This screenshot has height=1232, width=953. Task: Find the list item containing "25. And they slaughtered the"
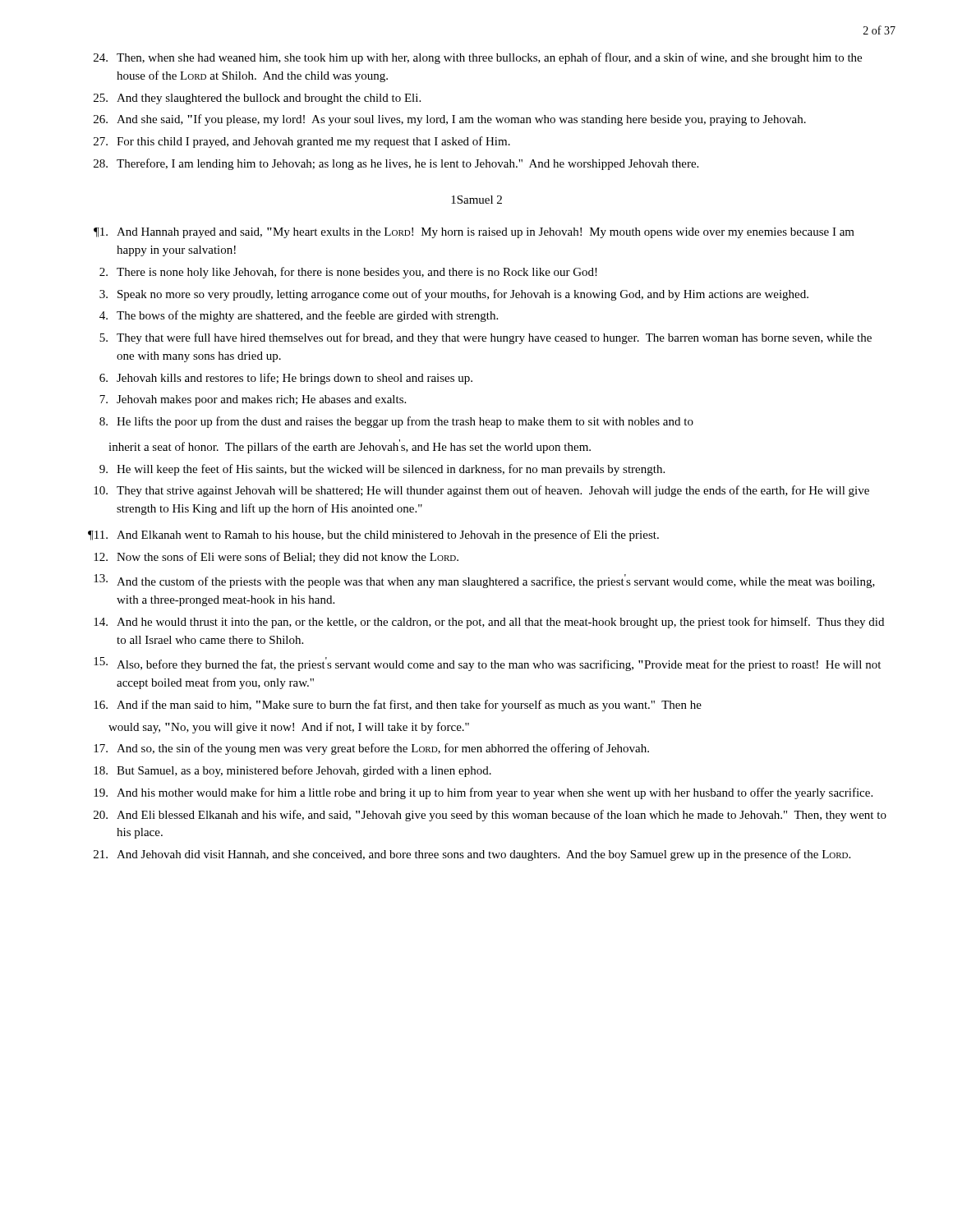pos(257,99)
